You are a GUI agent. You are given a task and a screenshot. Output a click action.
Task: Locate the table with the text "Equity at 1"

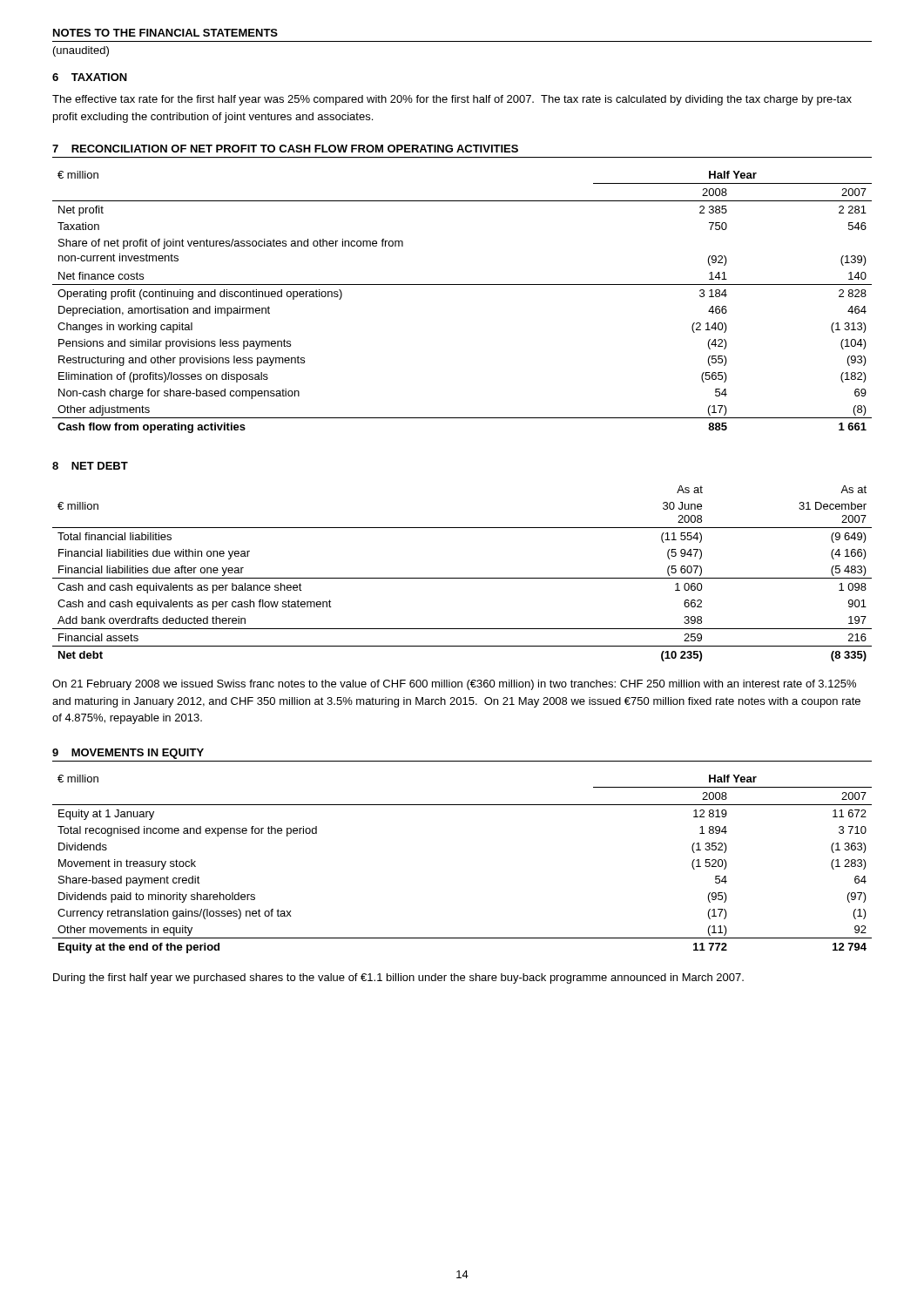[462, 862]
